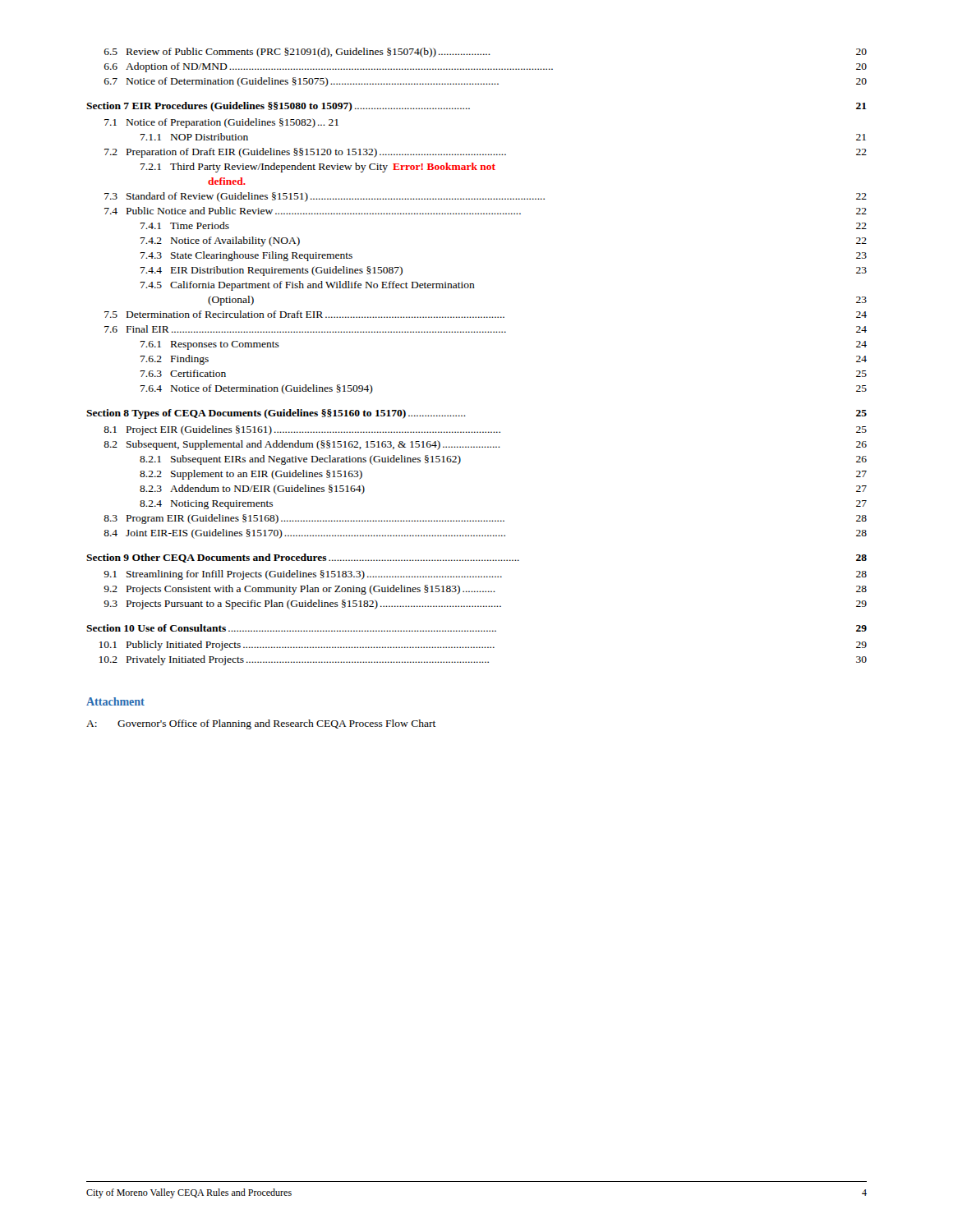Point to the block beginning "9.2 Projects Consistent with"

click(x=476, y=589)
